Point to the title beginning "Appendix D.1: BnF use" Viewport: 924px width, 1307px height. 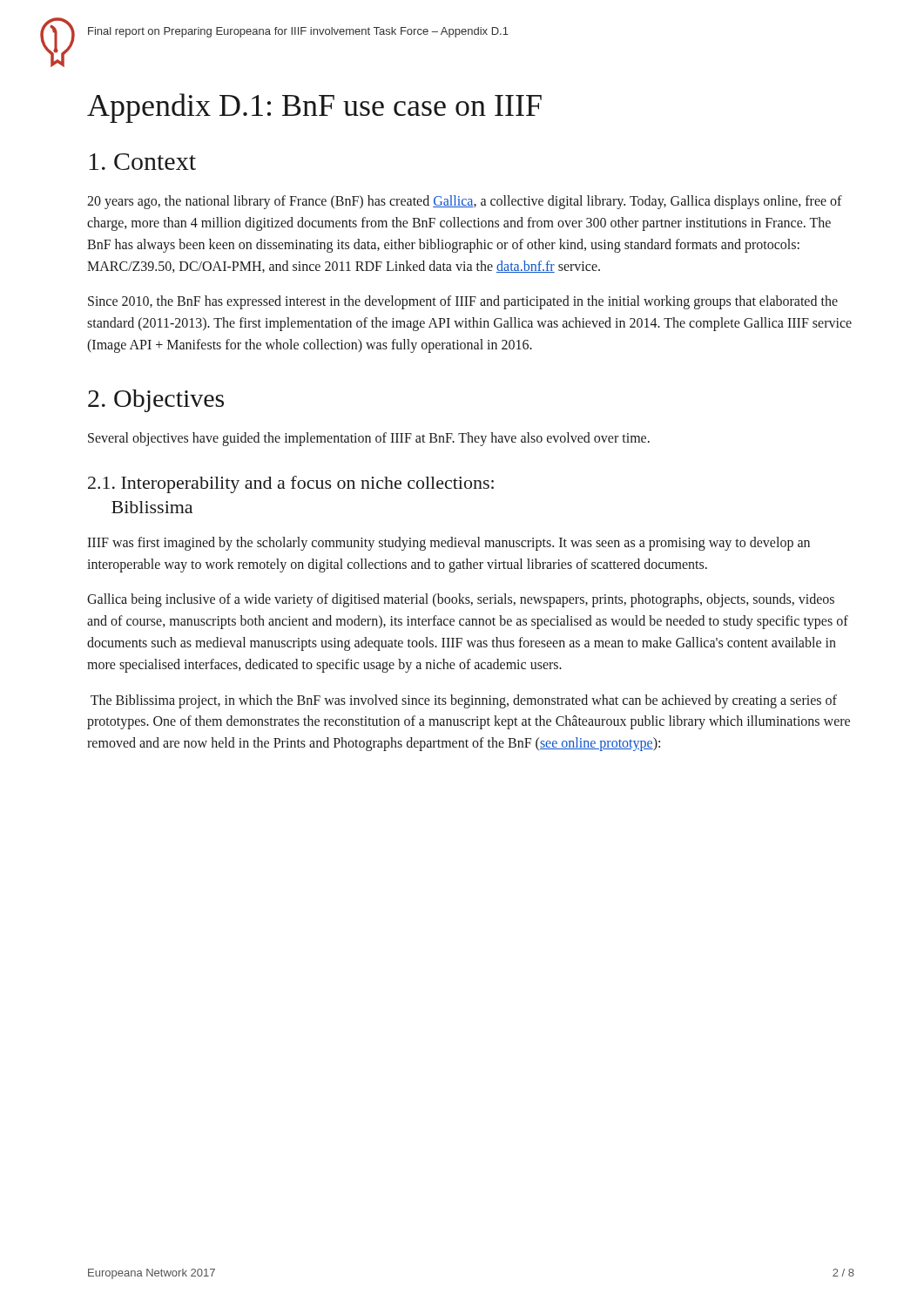coord(471,106)
